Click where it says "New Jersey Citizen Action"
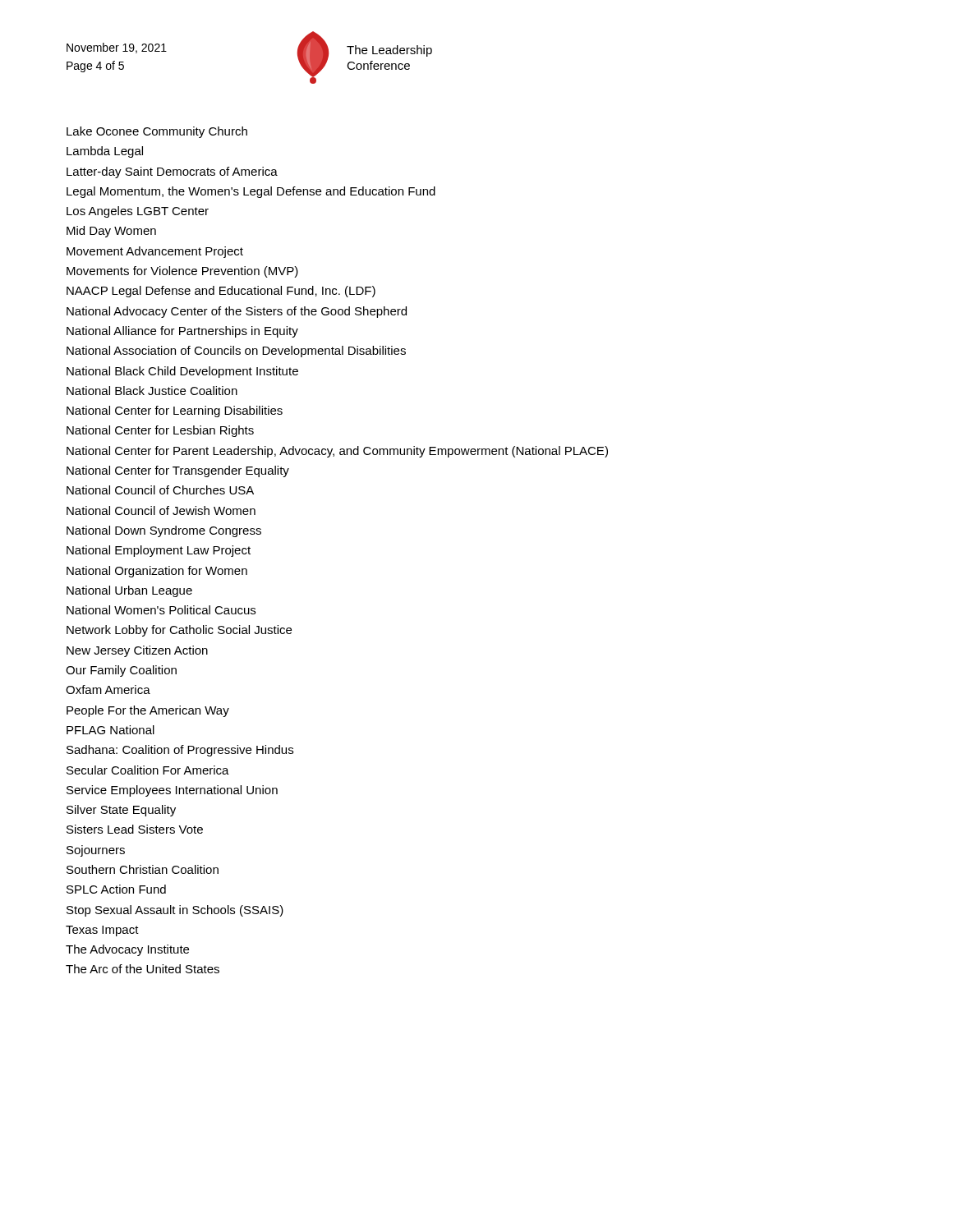 click(137, 650)
